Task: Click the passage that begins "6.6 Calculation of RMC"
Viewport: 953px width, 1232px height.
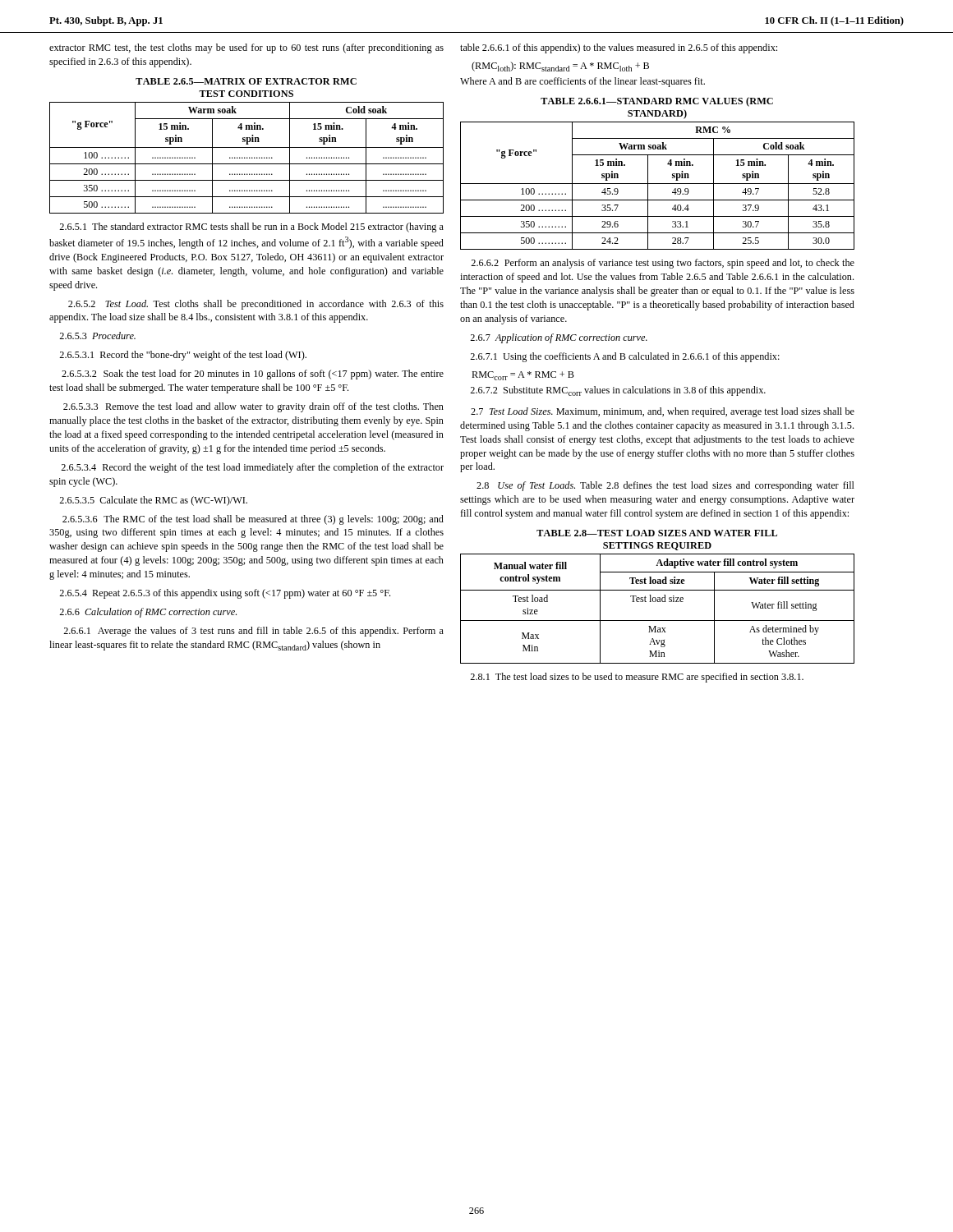Action: coord(143,612)
